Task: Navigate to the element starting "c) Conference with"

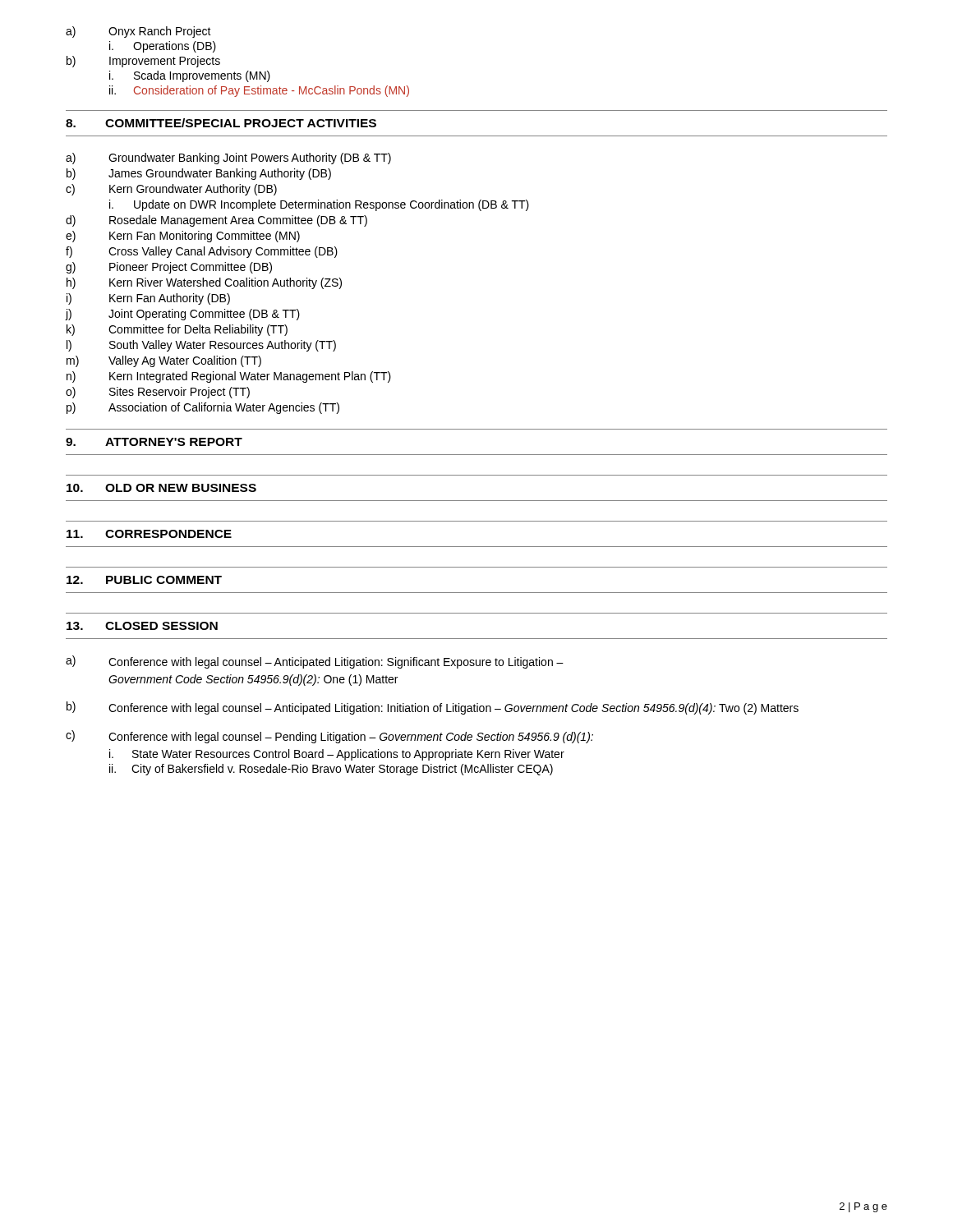Action: [x=330, y=752]
